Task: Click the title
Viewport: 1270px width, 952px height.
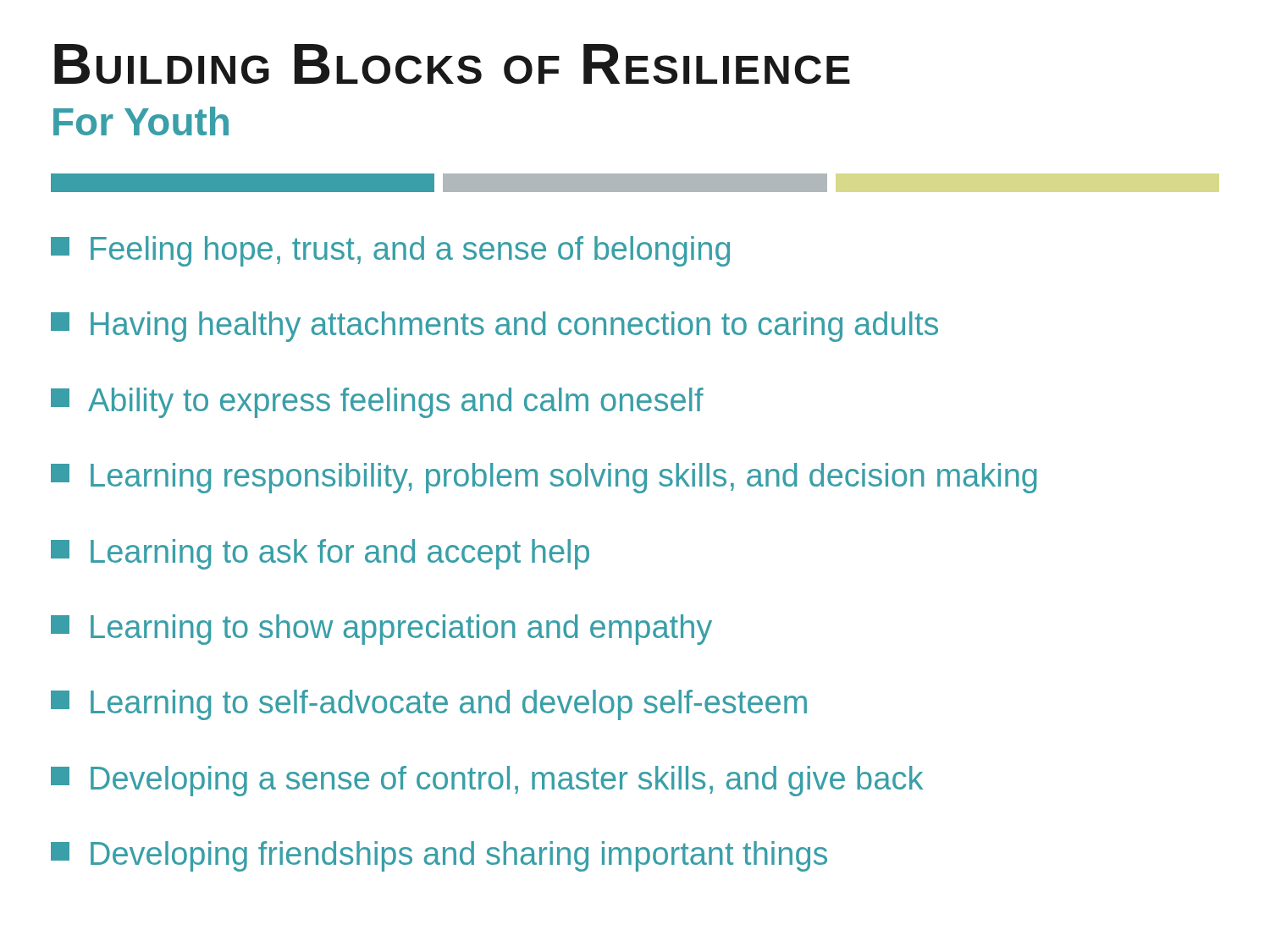Action: point(452,64)
